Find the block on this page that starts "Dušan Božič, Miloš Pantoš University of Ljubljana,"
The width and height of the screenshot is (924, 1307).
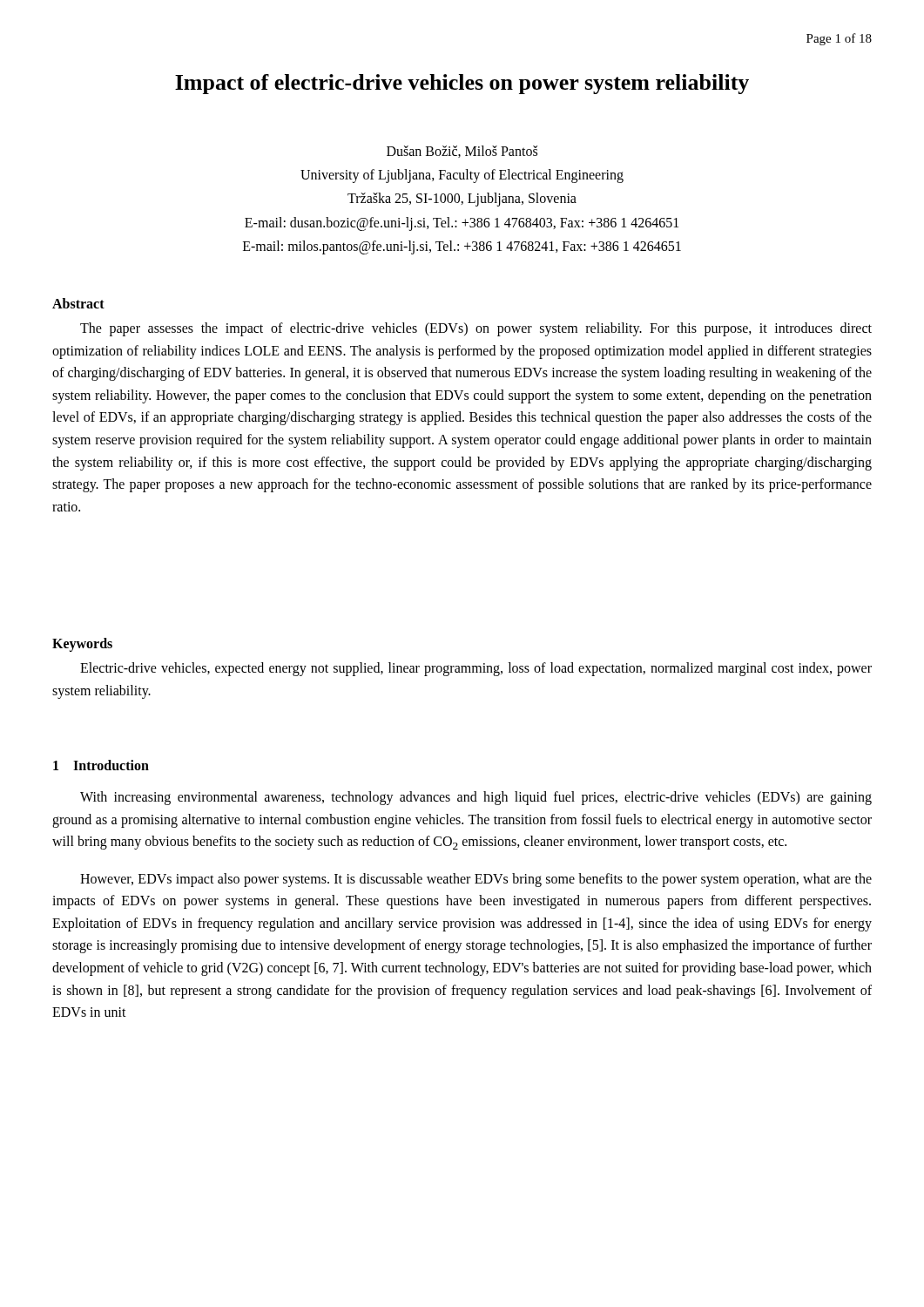coord(462,199)
